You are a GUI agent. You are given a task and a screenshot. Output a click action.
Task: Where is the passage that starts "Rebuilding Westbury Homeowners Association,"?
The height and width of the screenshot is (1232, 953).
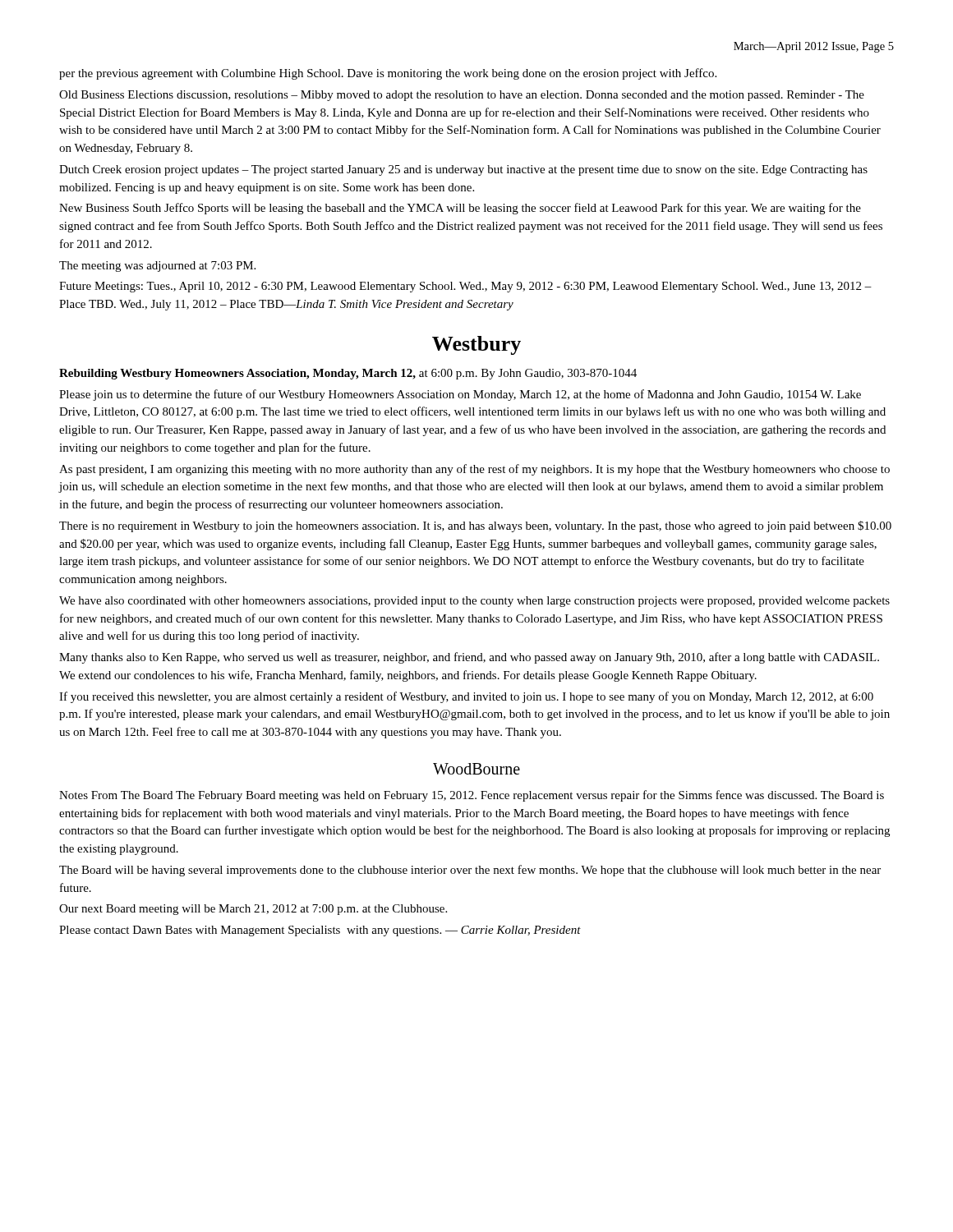[x=476, y=553]
